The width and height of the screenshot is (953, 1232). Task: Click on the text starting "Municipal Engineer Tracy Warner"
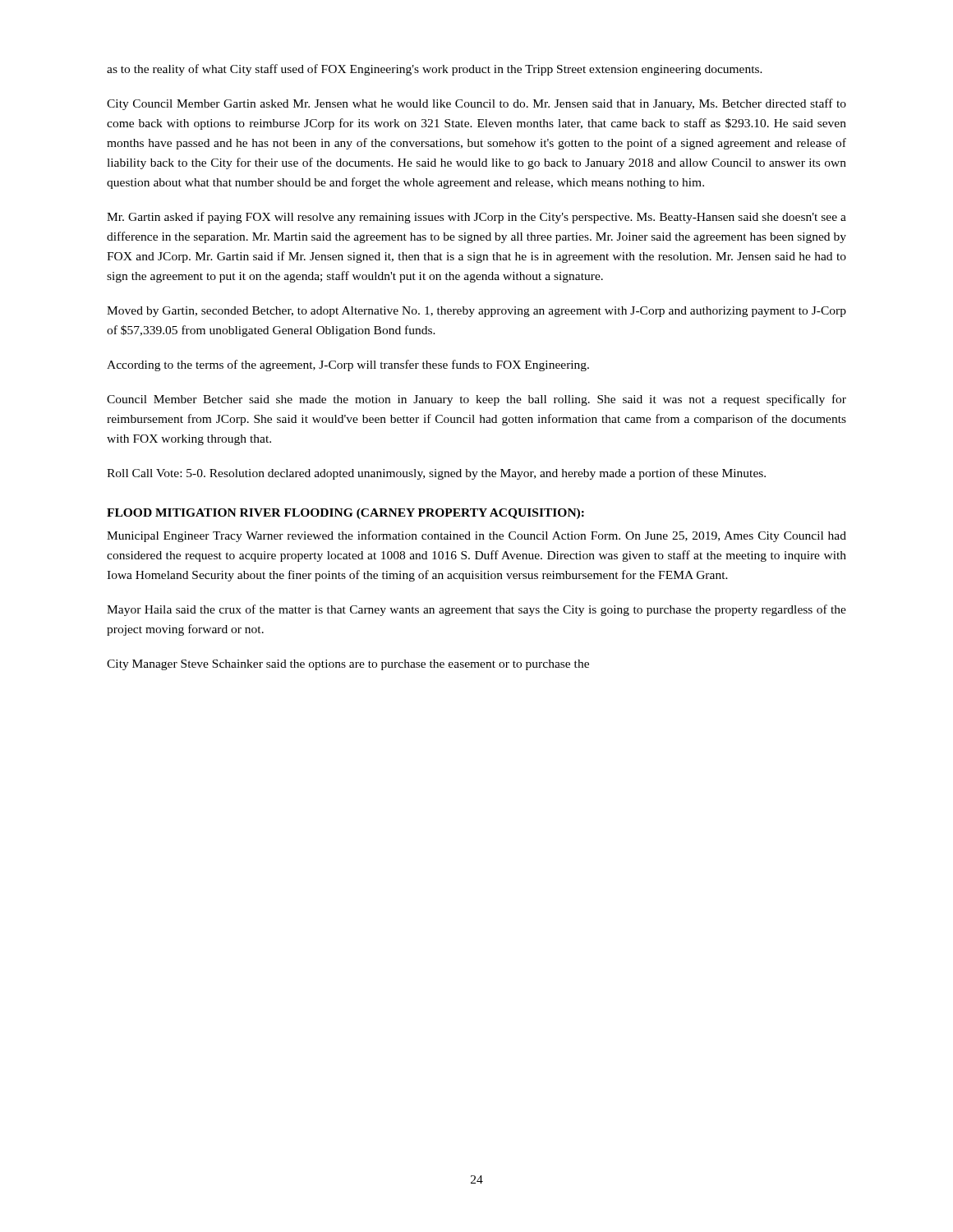[476, 555]
